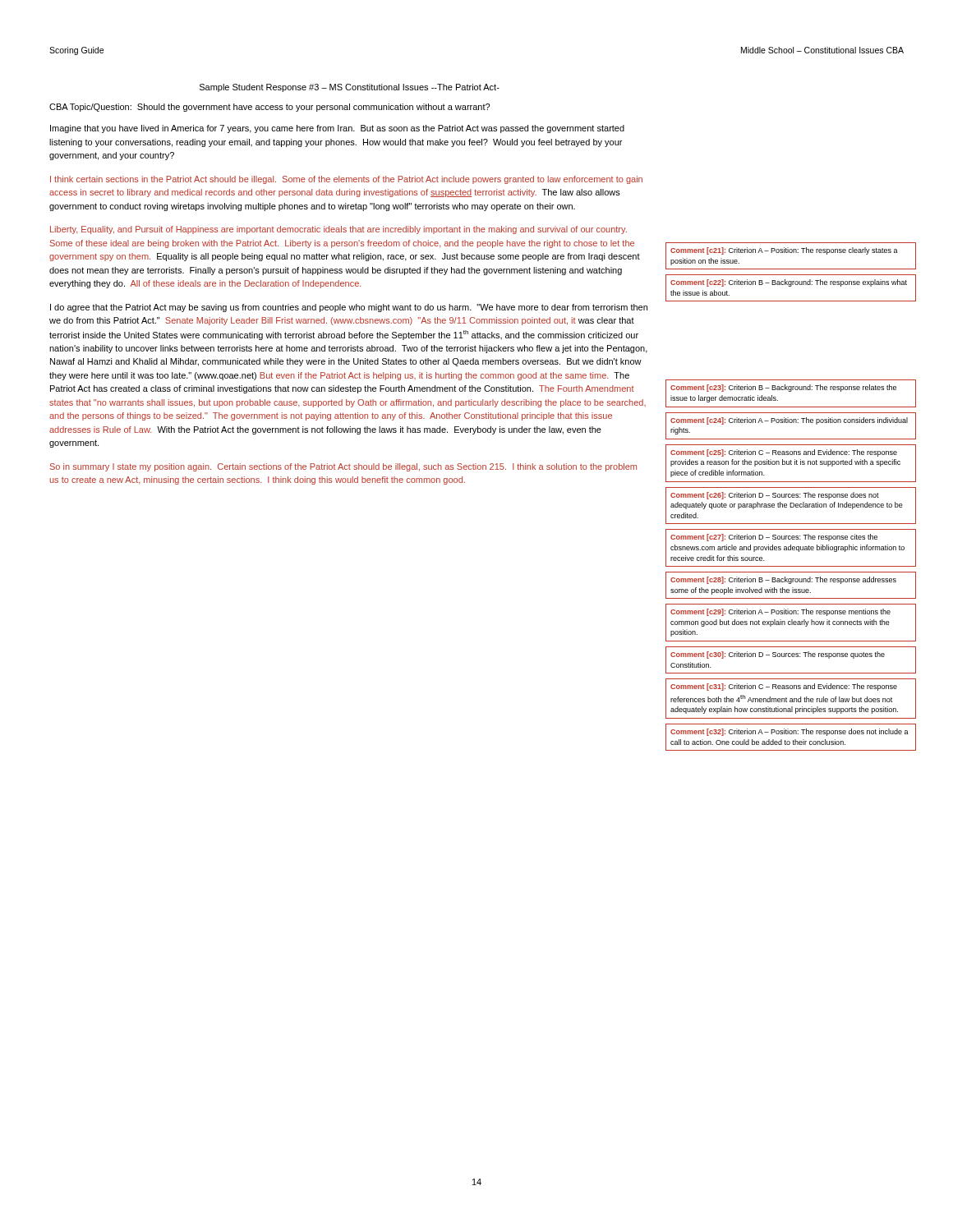Navigate to the text starting "So in summary I state my position"
The width and height of the screenshot is (953, 1232).
343,473
